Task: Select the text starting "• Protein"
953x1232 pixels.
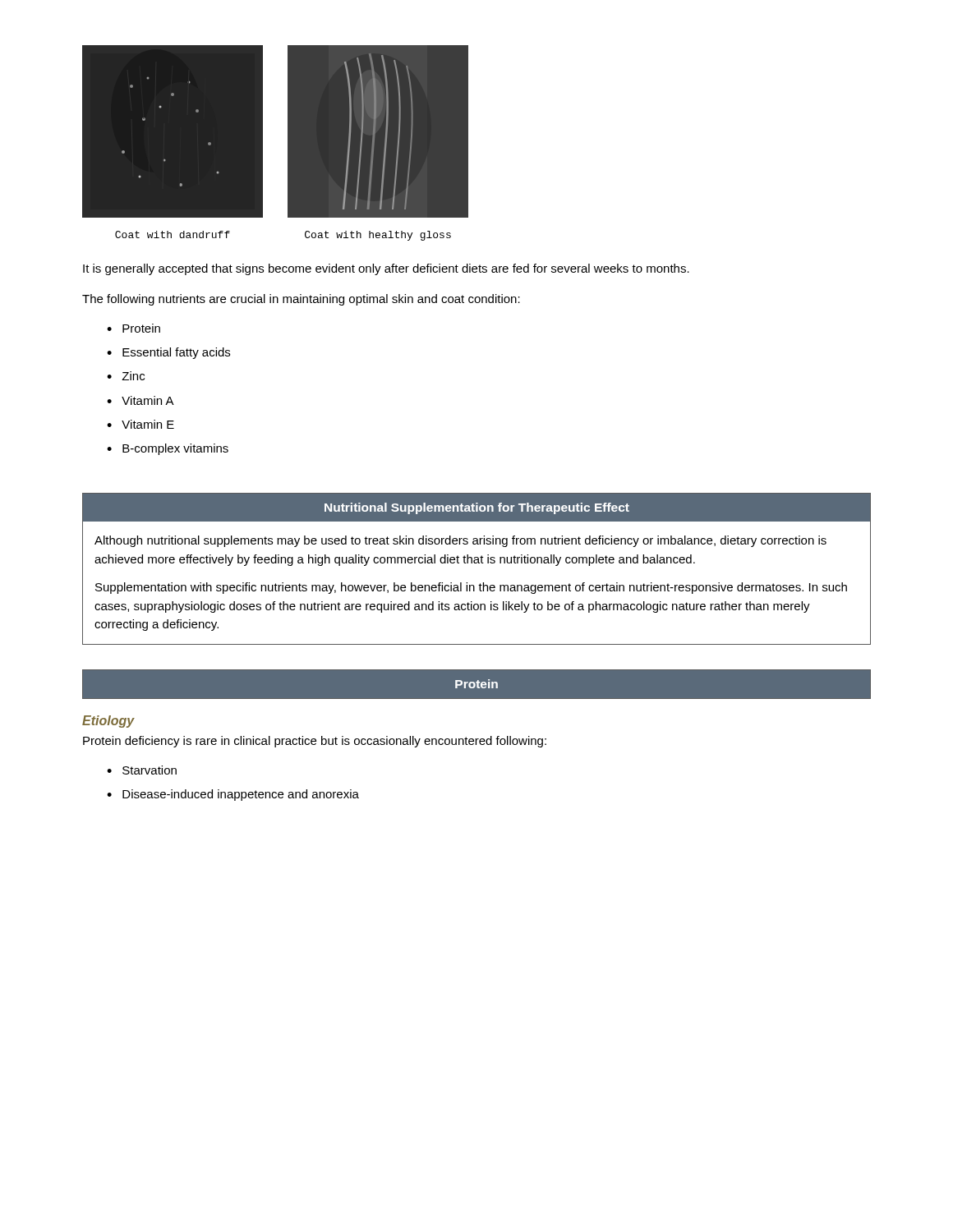Action: click(x=134, y=330)
